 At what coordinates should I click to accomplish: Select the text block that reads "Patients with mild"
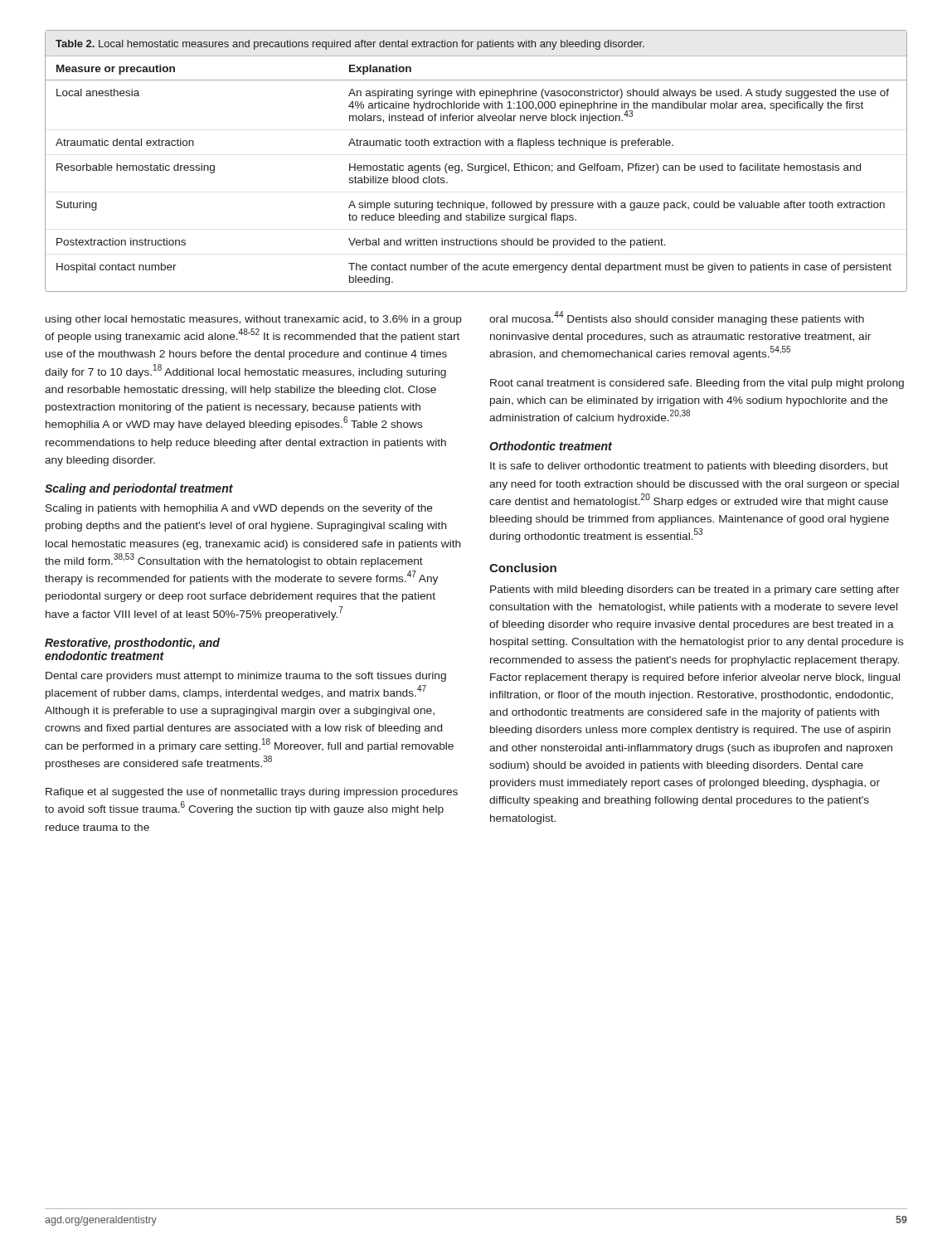click(697, 703)
